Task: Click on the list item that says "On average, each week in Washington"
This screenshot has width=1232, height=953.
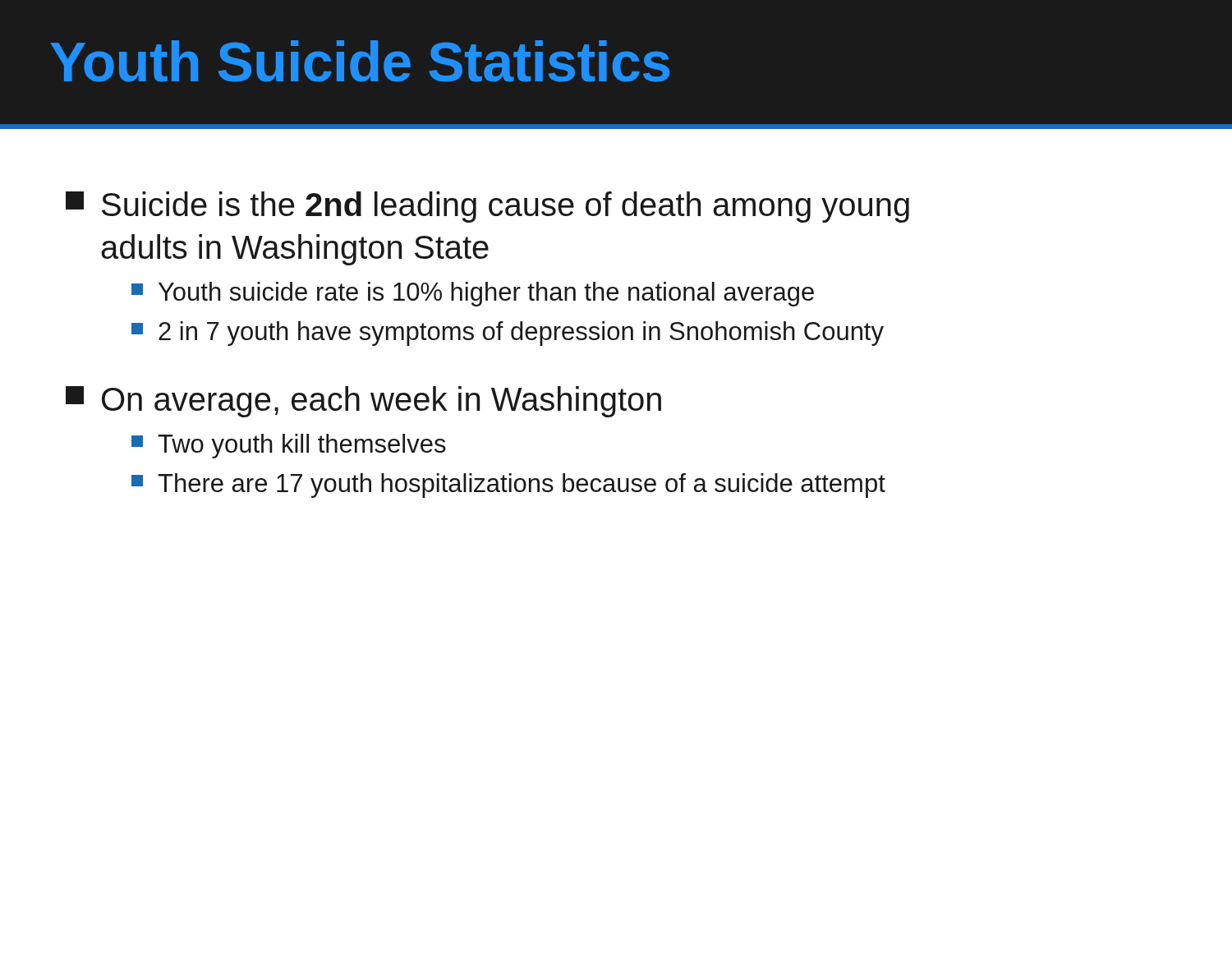Action: click(364, 400)
